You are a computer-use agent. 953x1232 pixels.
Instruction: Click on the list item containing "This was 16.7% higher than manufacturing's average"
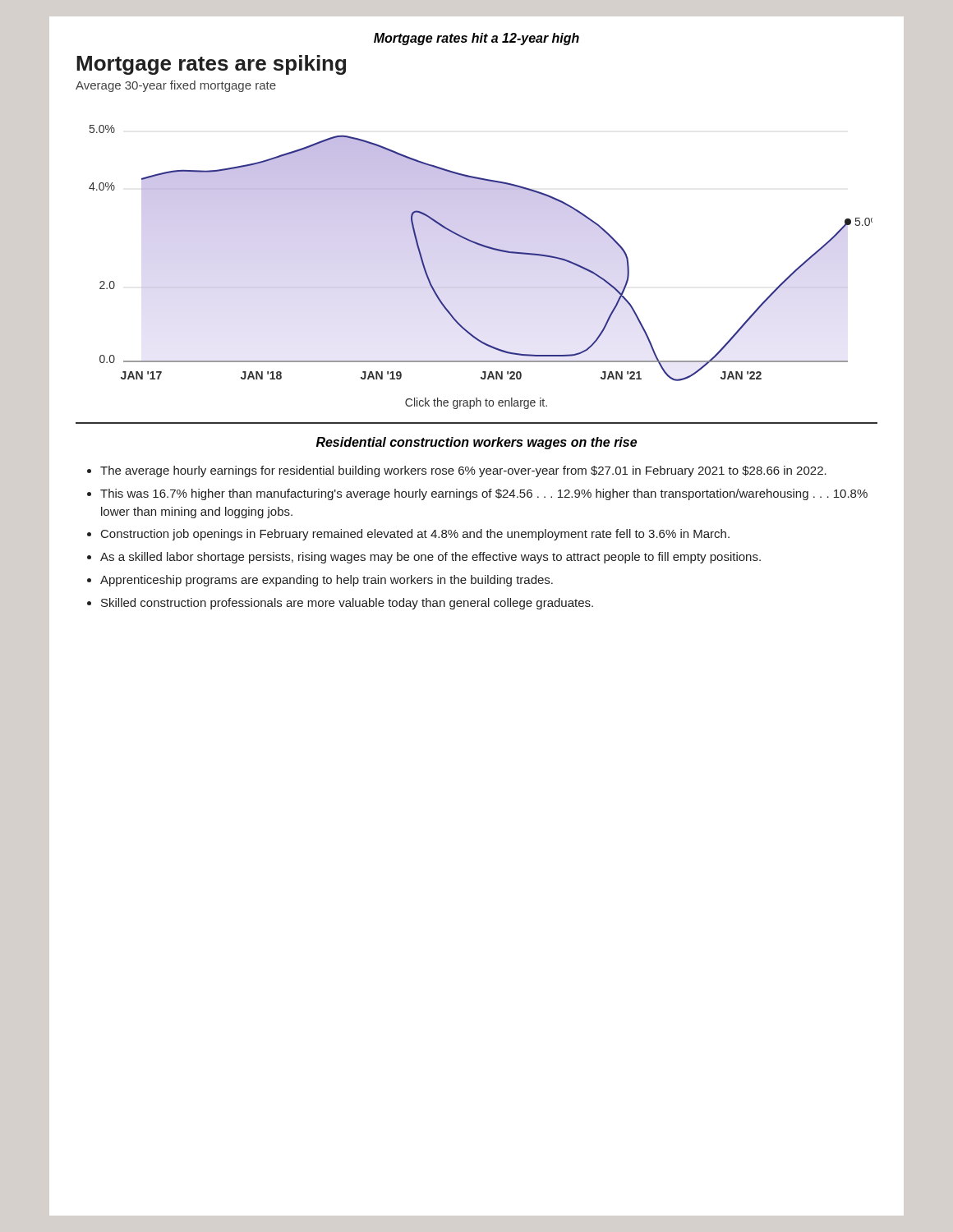(x=484, y=502)
